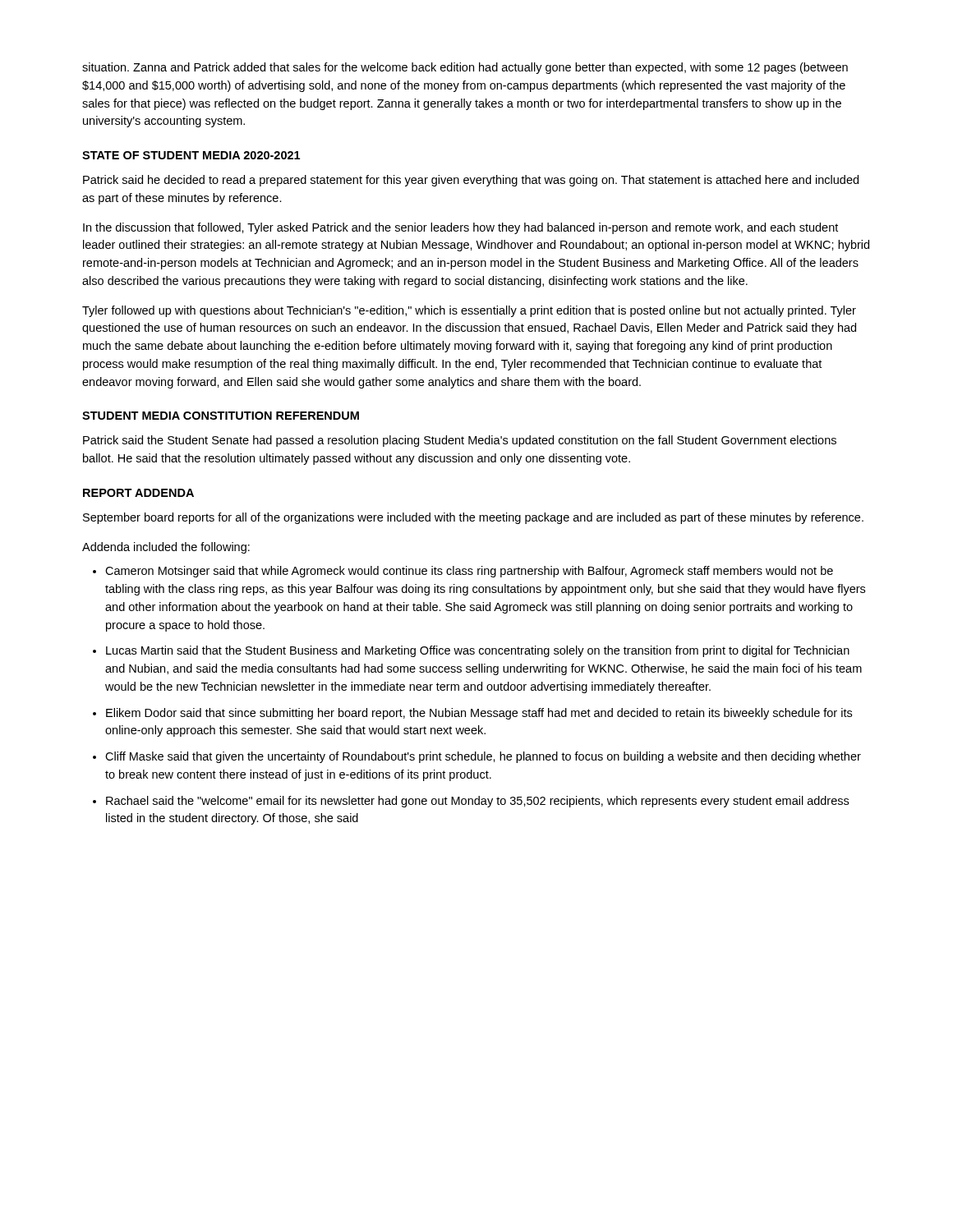Click on the region starting "STATE OF STUDENT"
Viewport: 953px width, 1232px height.
click(191, 155)
